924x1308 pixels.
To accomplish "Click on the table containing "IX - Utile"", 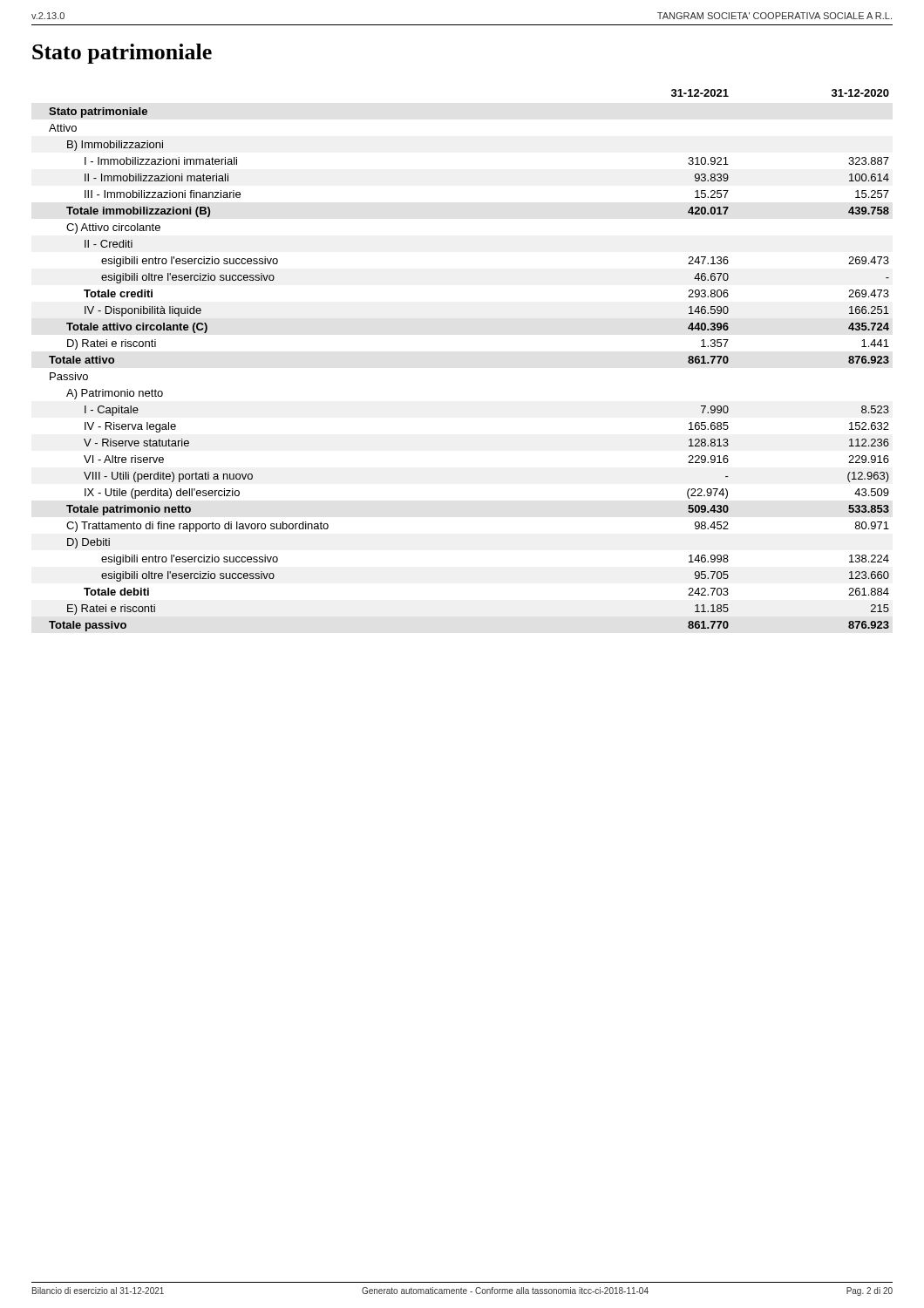I will [x=462, y=358].
